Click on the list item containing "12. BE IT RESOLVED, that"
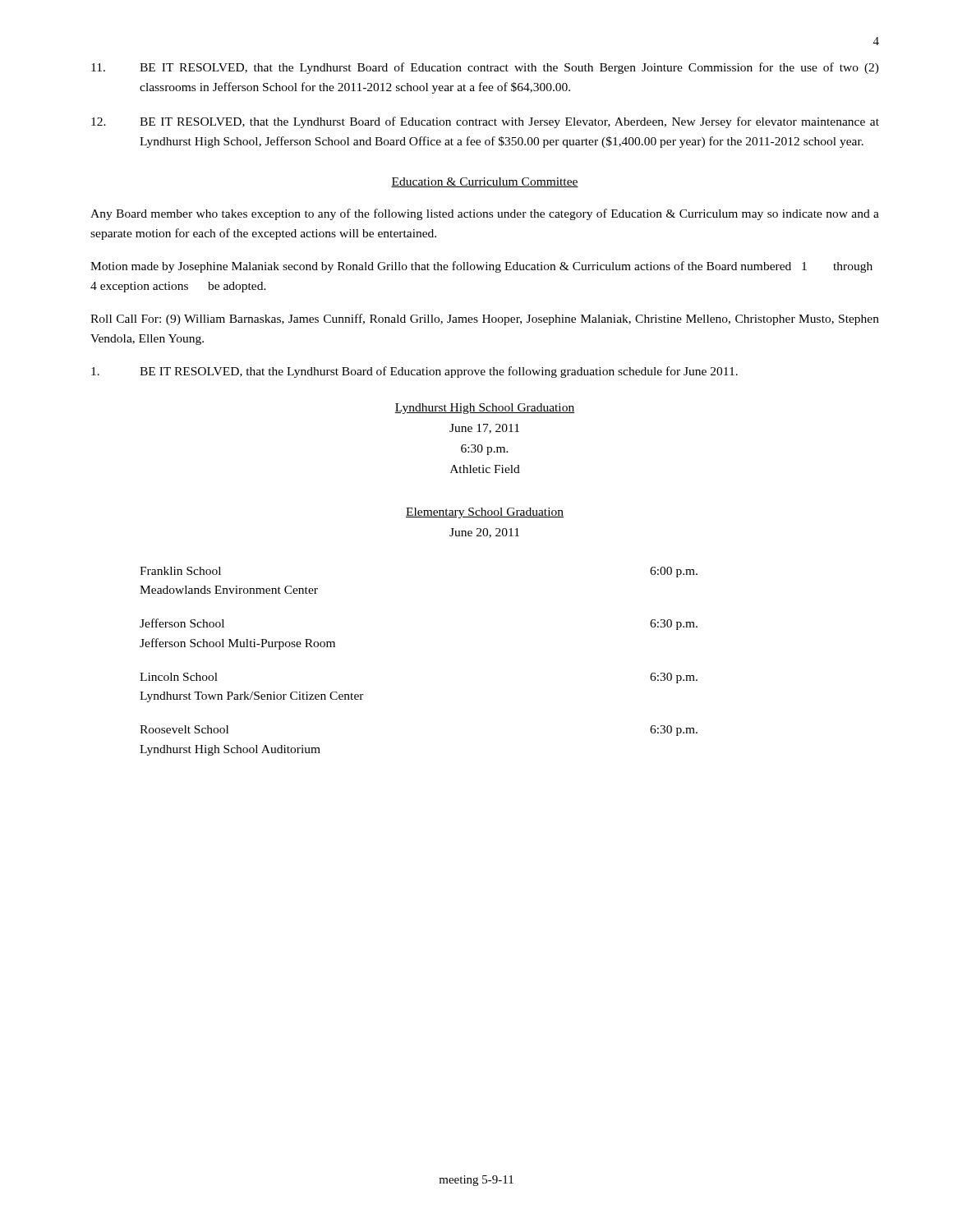The height and width of the screenshot is (1232, 953). tap(485, 131)
